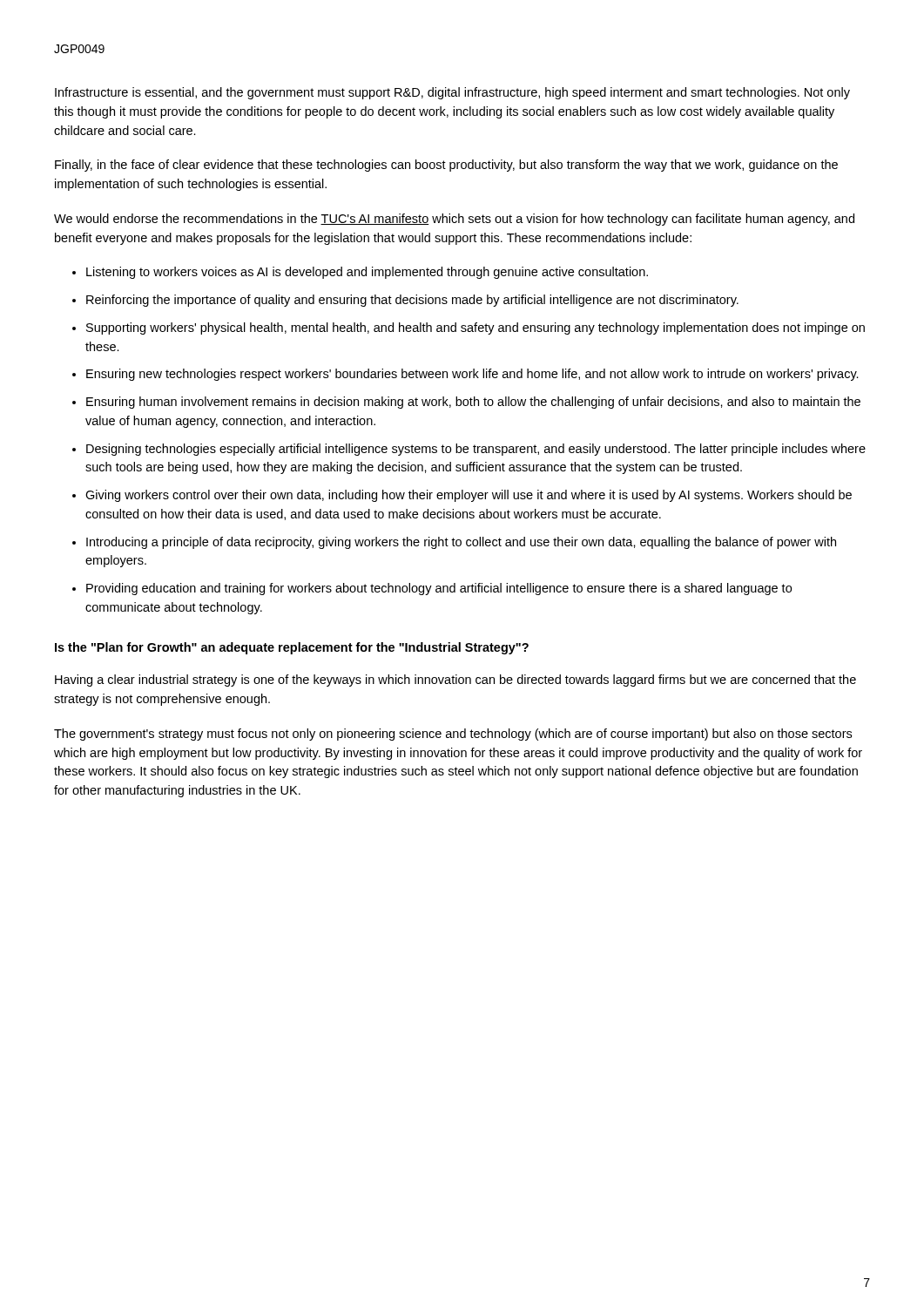Click on the text block with the text "Having a clear industrial strategy is one of"
Screen dimensions: 1307x924
point(462,690)
